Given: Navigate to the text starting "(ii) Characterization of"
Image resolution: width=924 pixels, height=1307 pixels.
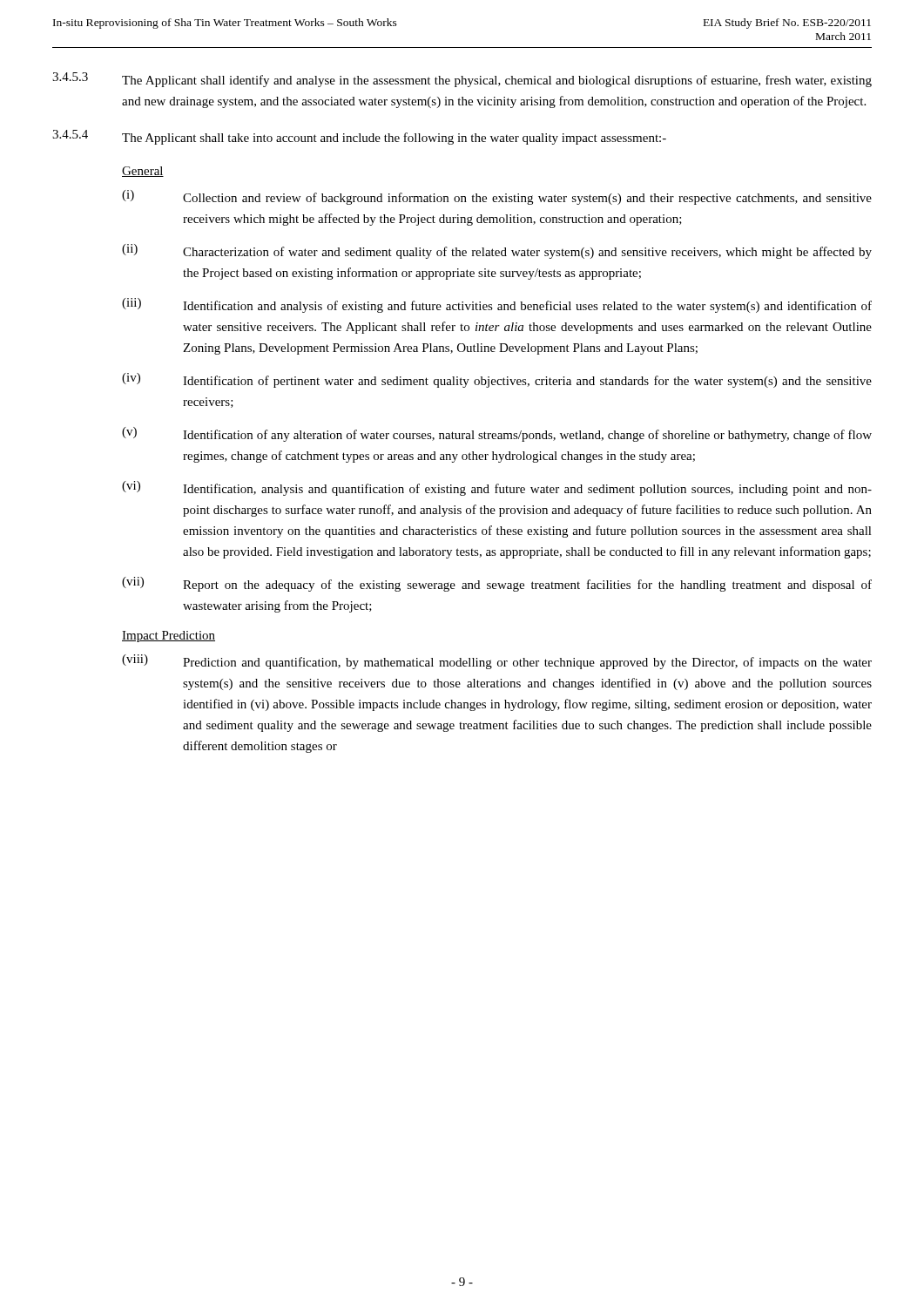Looking at the screenshot, I should point(497,262).
